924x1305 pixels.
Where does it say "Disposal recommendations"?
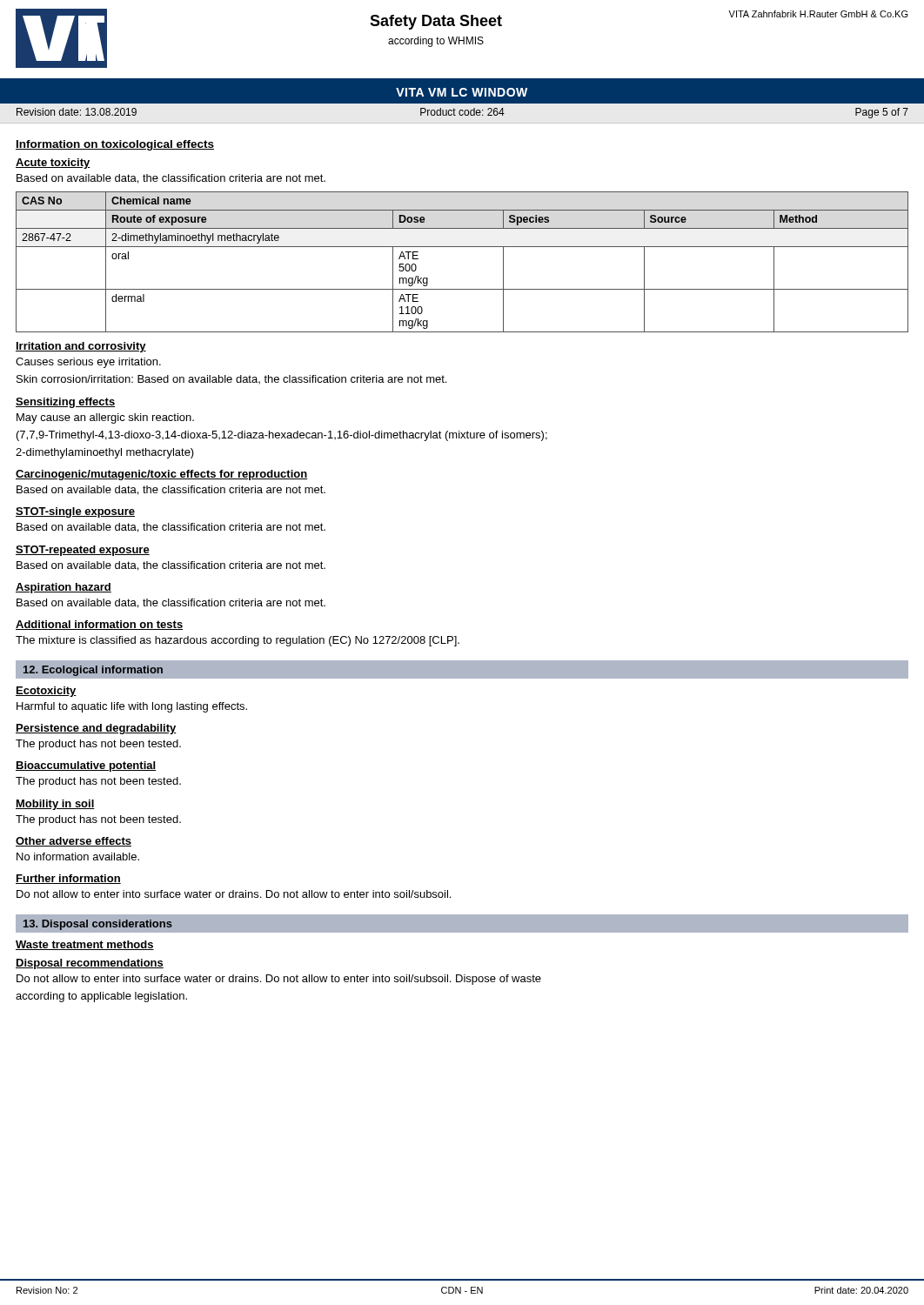[x=89, y=963]
